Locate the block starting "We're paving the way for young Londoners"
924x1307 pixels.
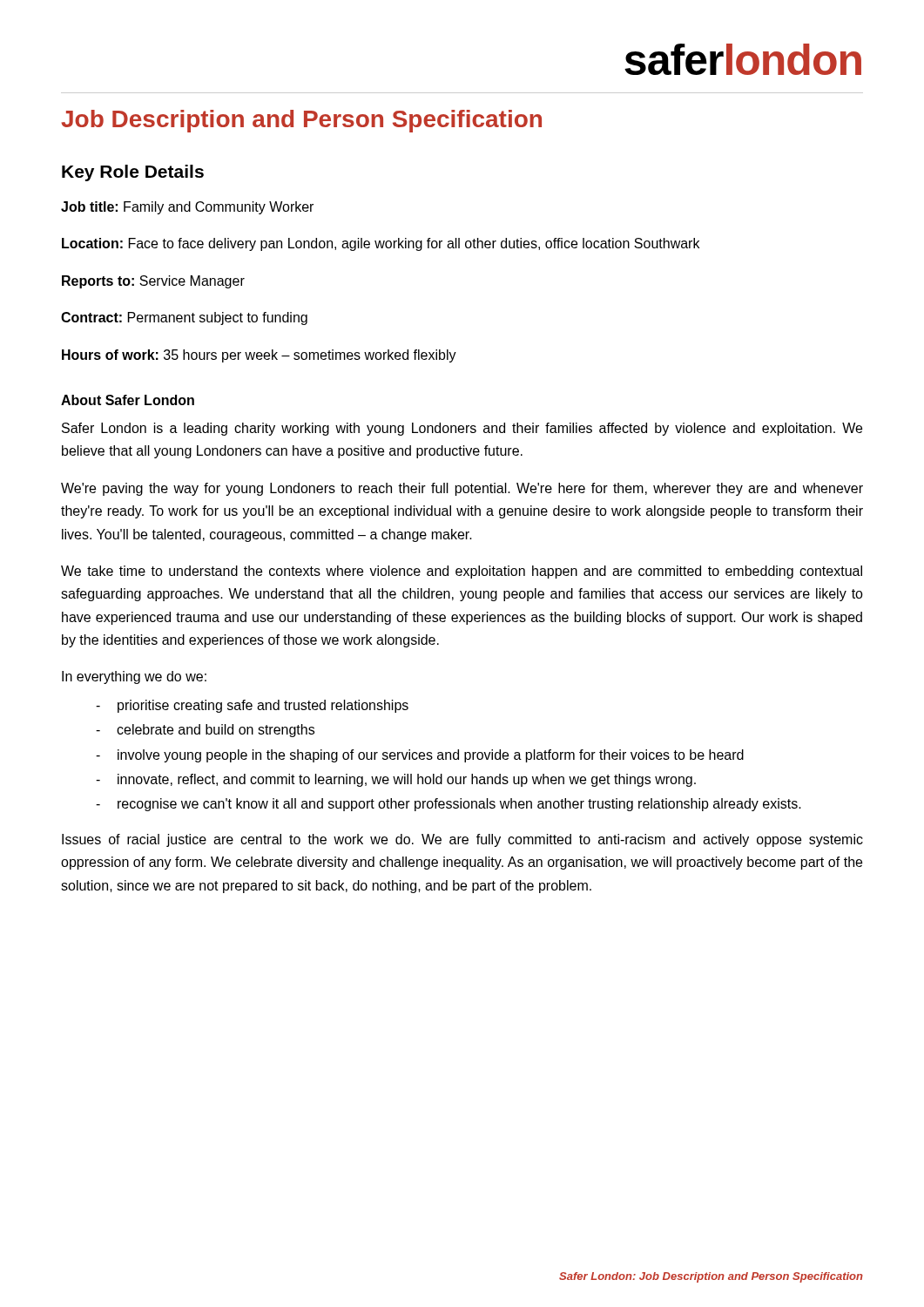tap(462, 511)
